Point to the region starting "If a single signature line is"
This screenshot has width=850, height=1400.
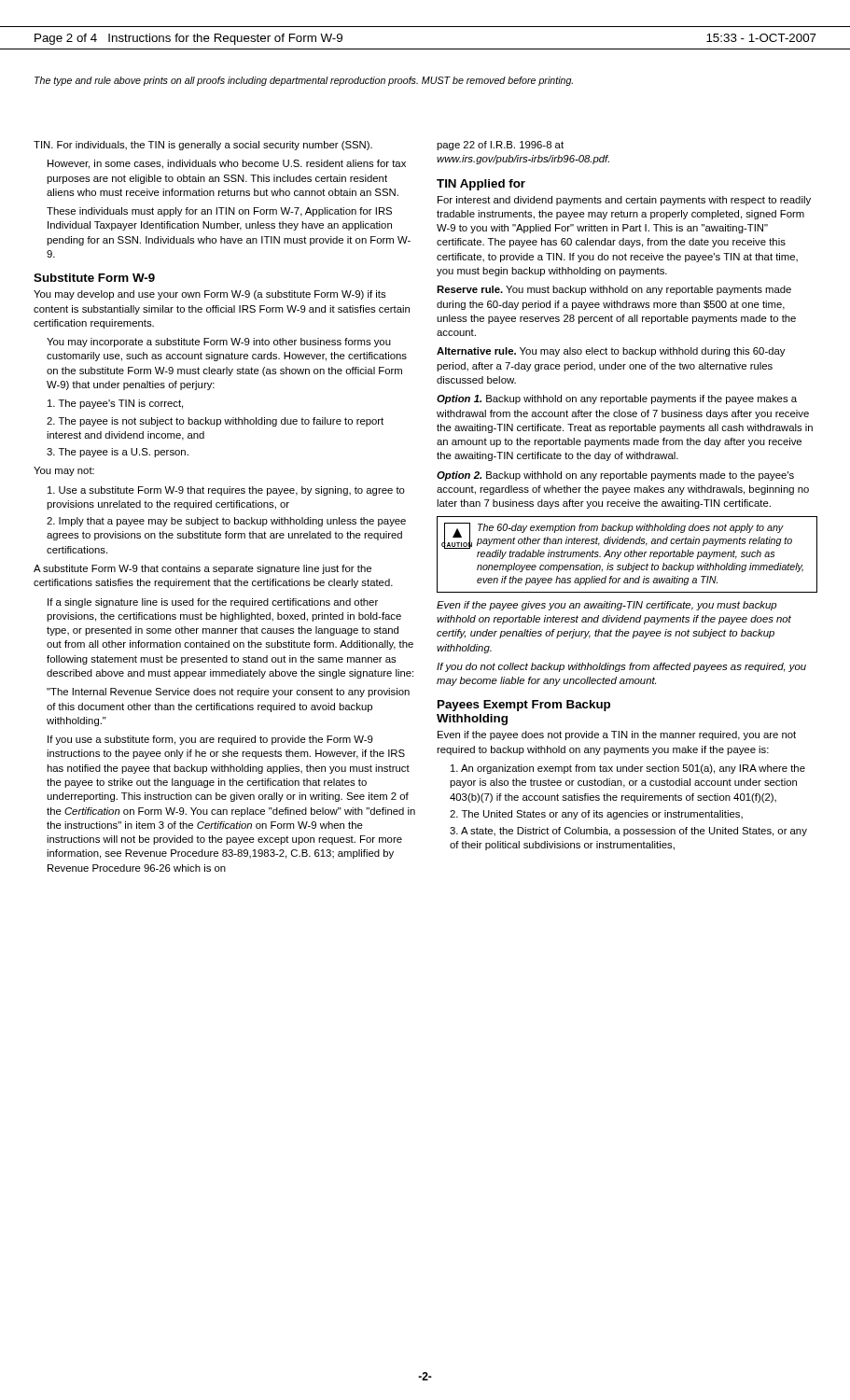point(231,637)
